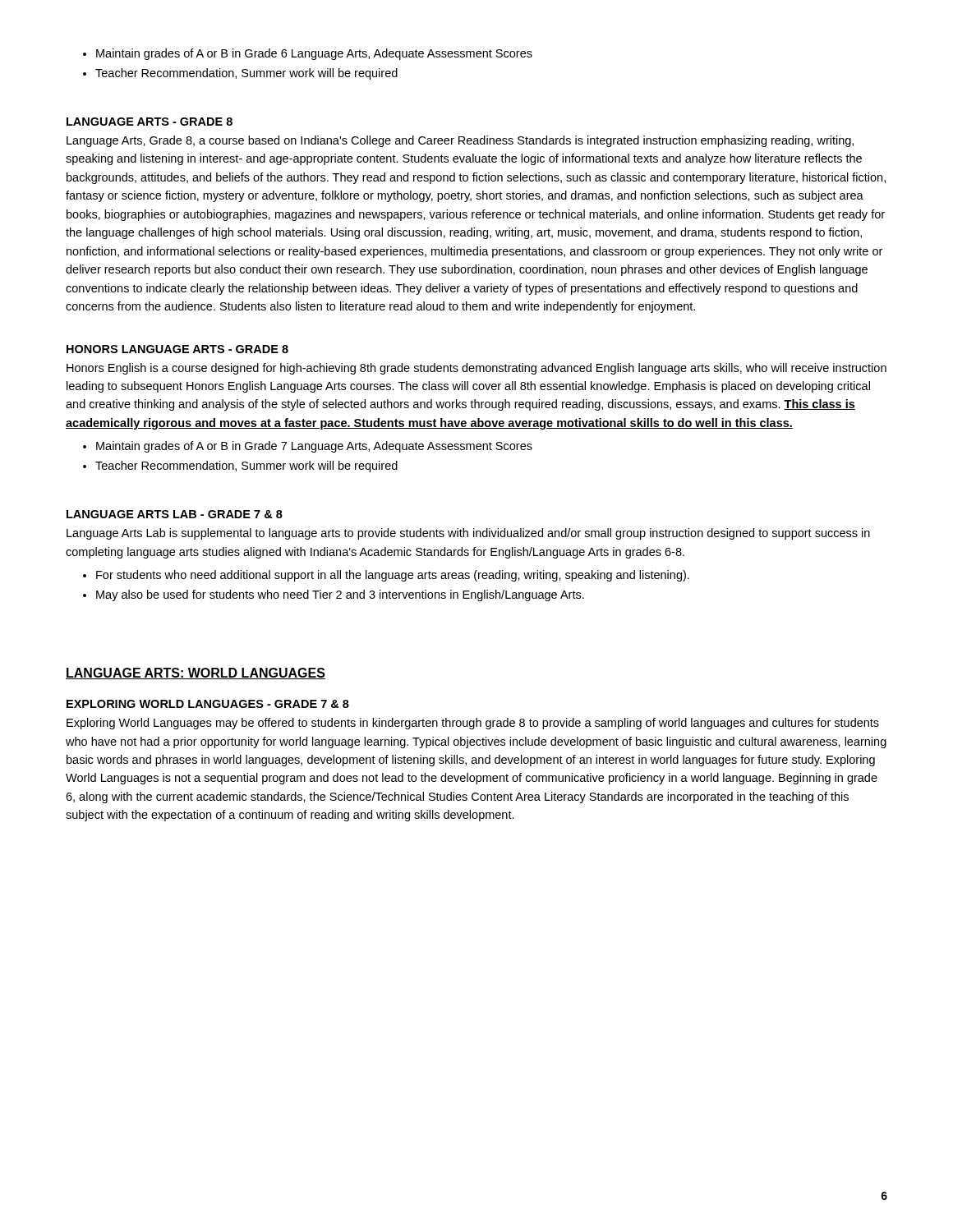Image resolution: width=953 pixels, height=1232 pixels.
Task: Click on the text block containing "Honors English is a course"
Action: click(476, 395)
